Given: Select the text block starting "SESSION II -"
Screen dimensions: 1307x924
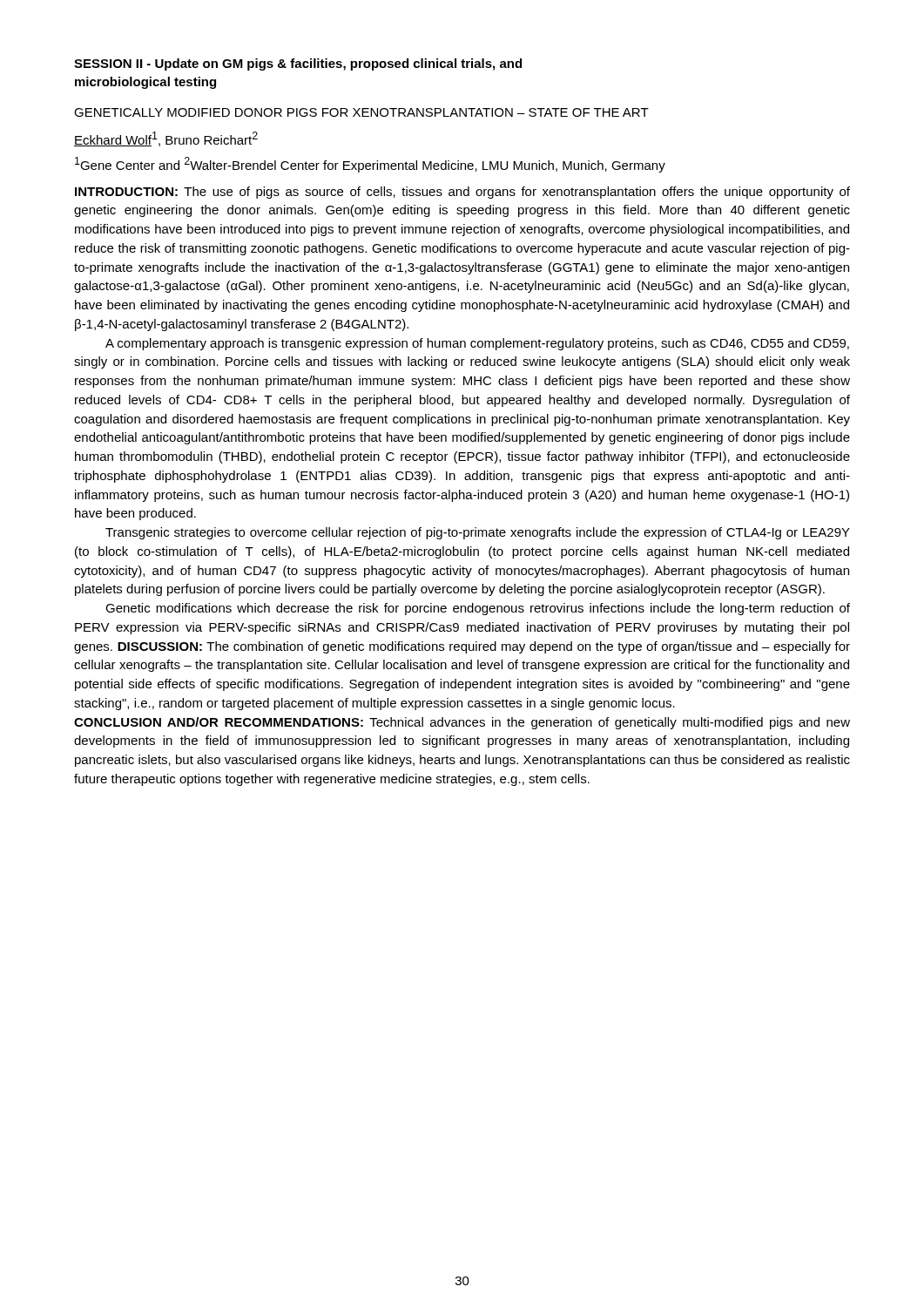Looking at the screenshot, I should point(298,72).
